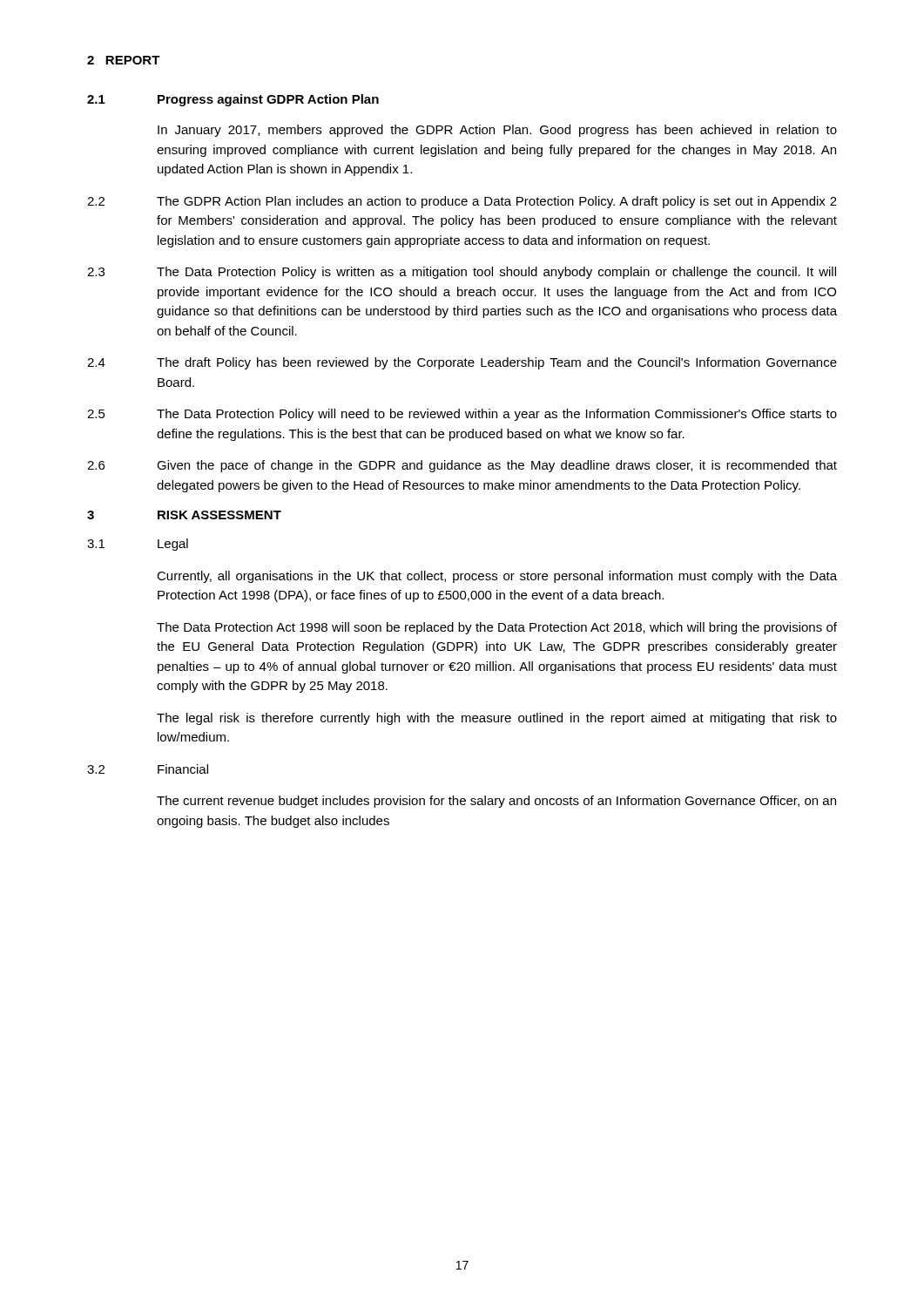Find "2 REPORT" on this page
924x1307 pixels.
coord(123,60)
